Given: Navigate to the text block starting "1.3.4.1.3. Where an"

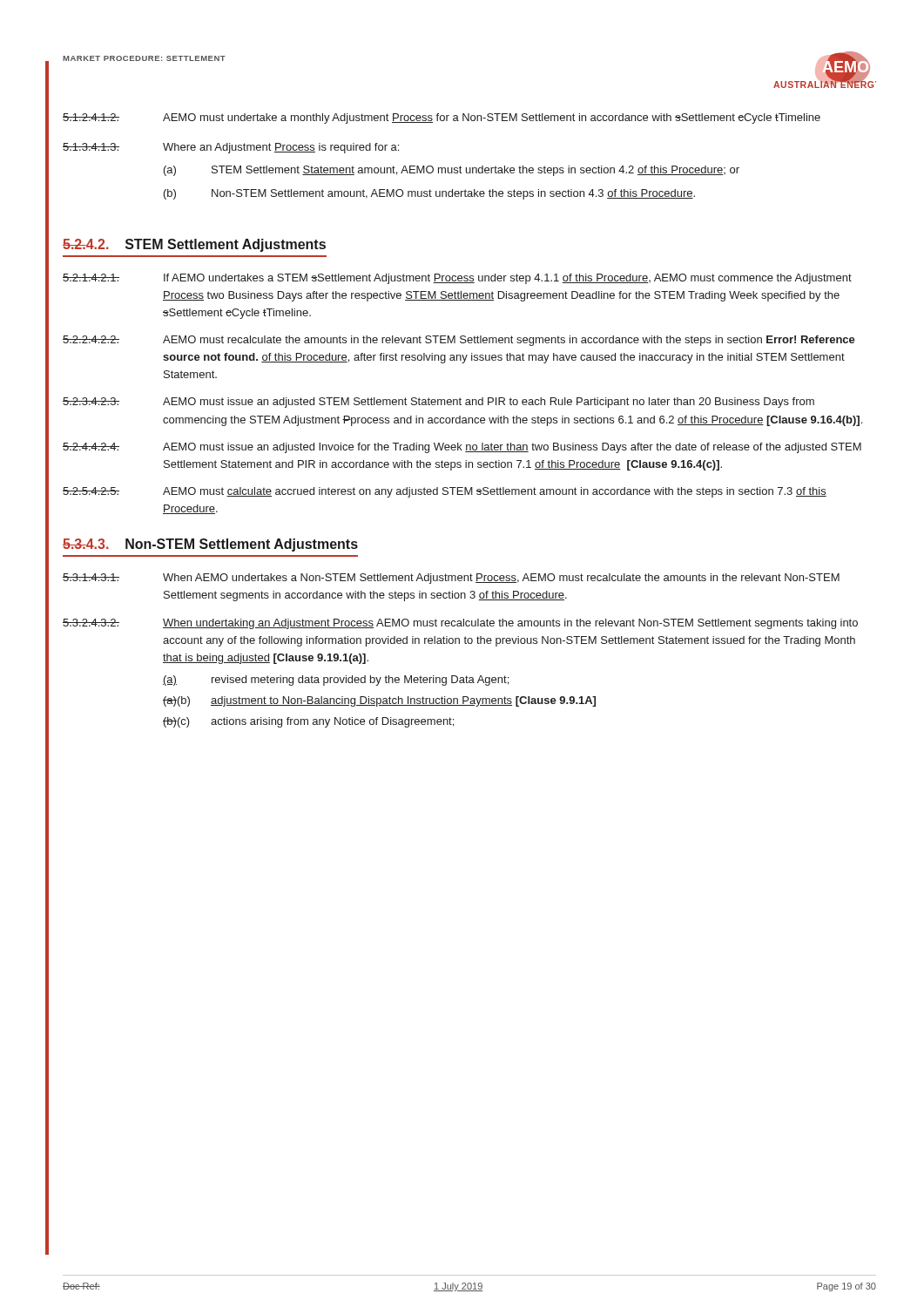Looking at the screenshot, I should (x=469, y=174).
